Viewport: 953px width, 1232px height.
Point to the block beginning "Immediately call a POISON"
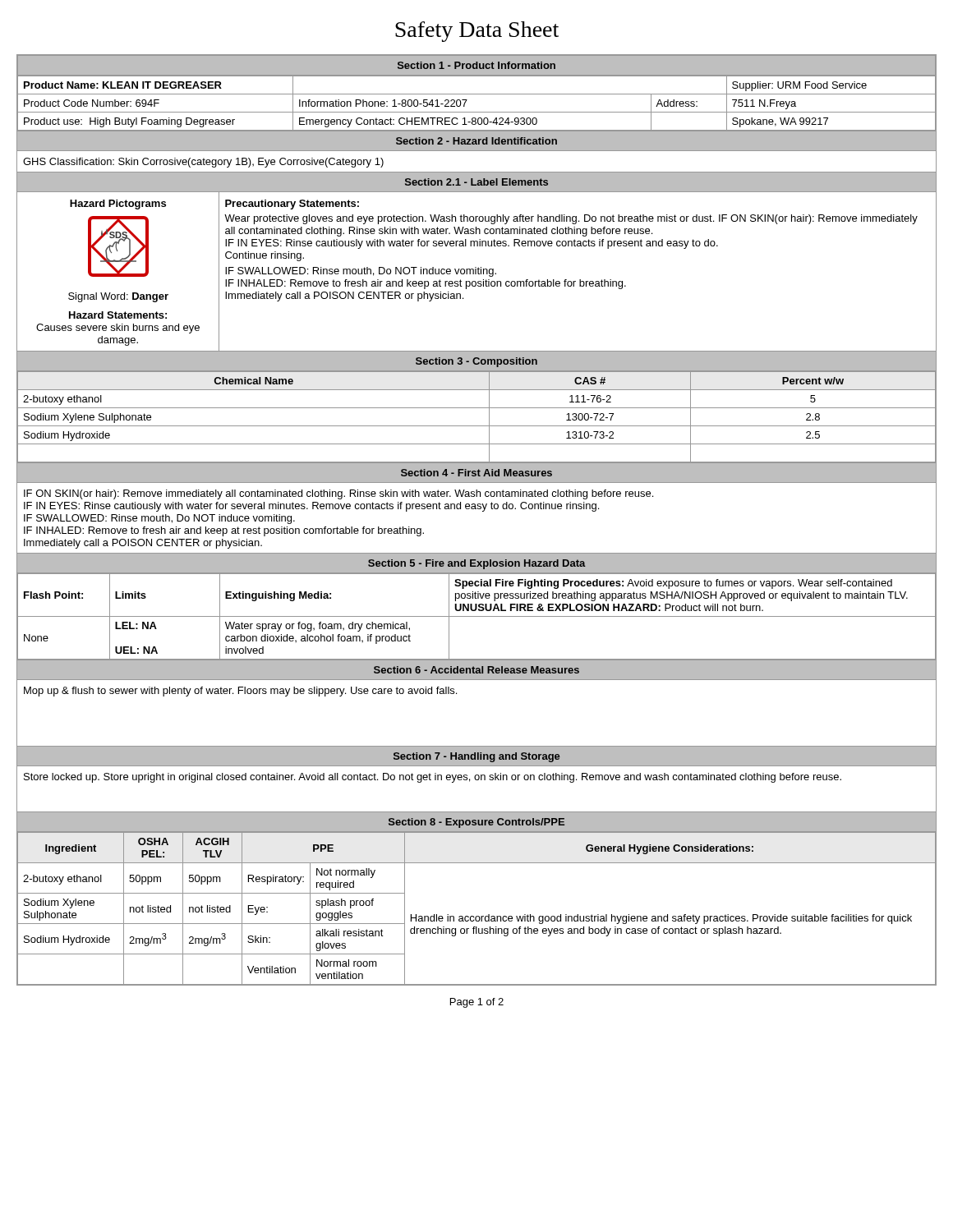pyautogui.click(x=143, y=542)
